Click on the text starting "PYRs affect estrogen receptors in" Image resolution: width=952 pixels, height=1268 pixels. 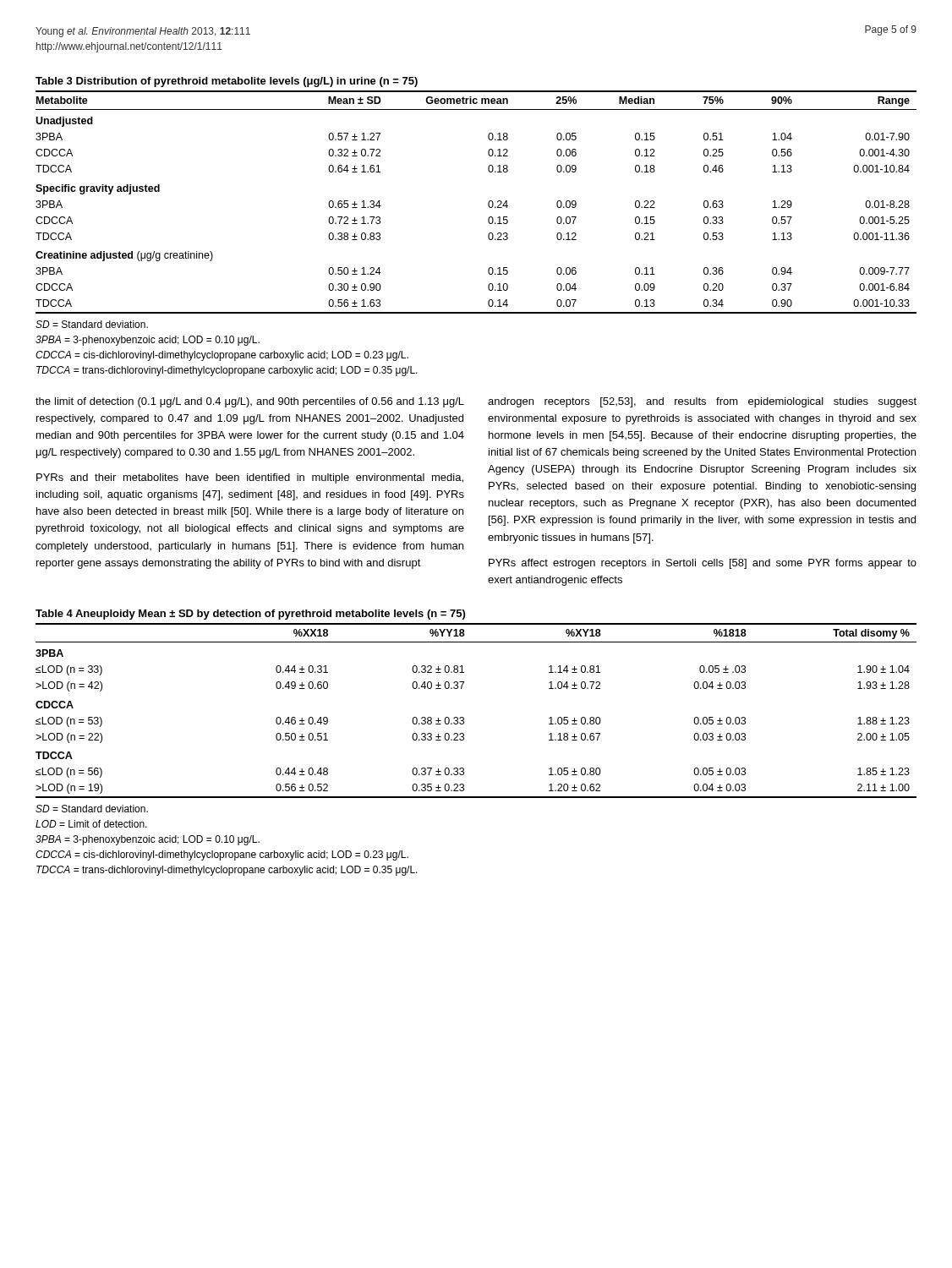coord(702,571)
